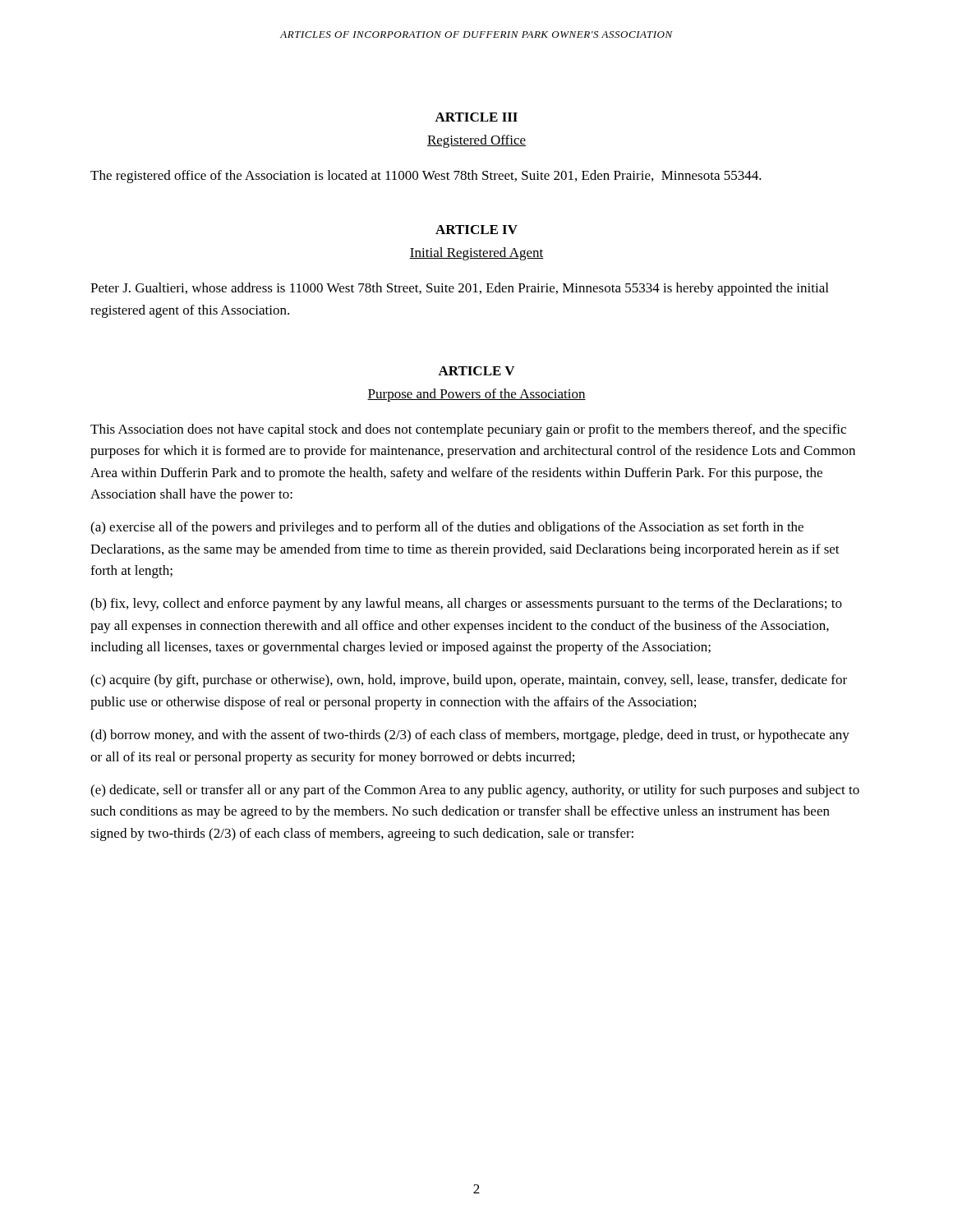Locate the section header that reads "ARTICLE III"
Screen dimensions: 1232x953
tap(476, 117)
